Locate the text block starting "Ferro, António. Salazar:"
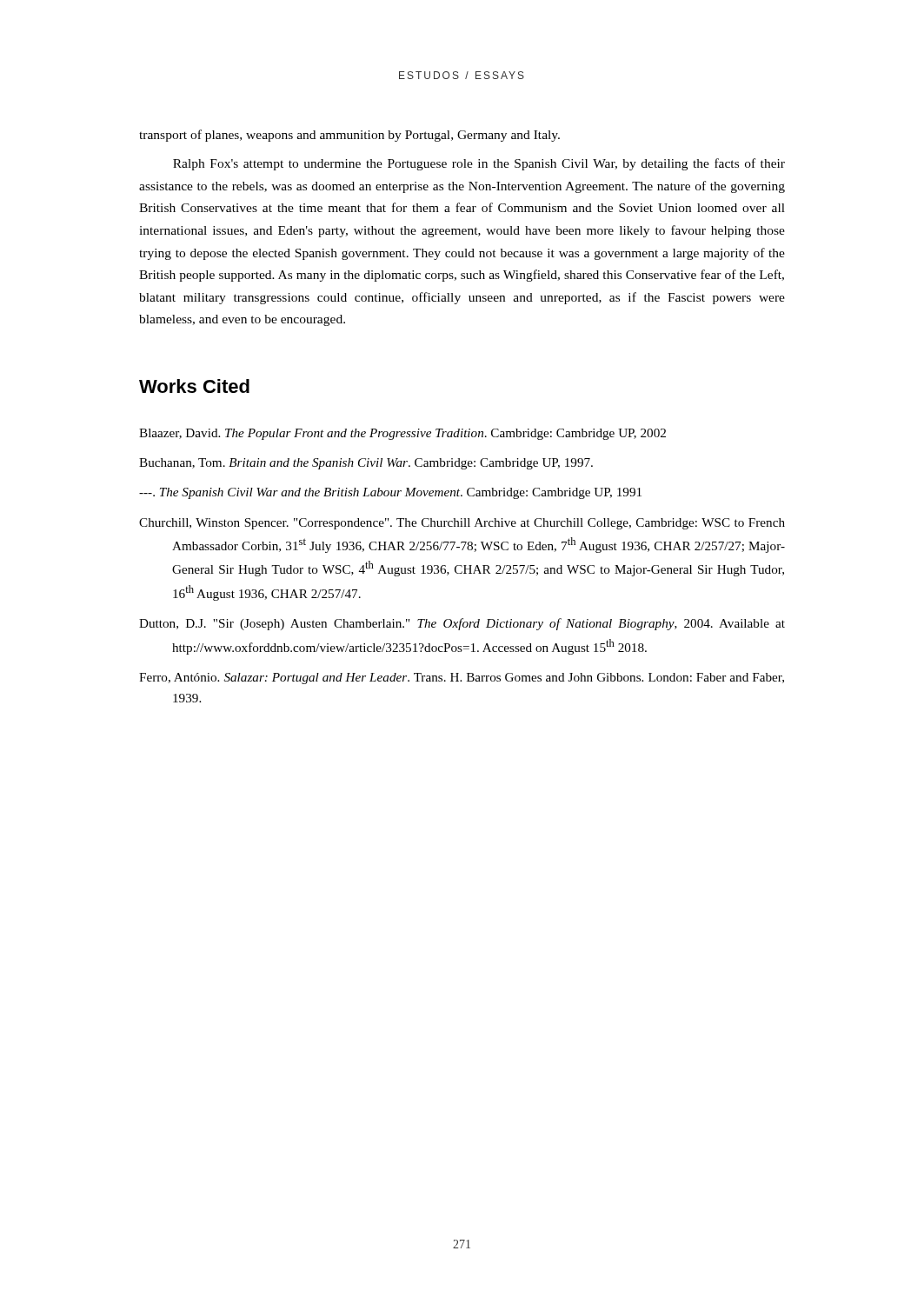Viewport: 924px width, 1304px height. pos(462,687)
